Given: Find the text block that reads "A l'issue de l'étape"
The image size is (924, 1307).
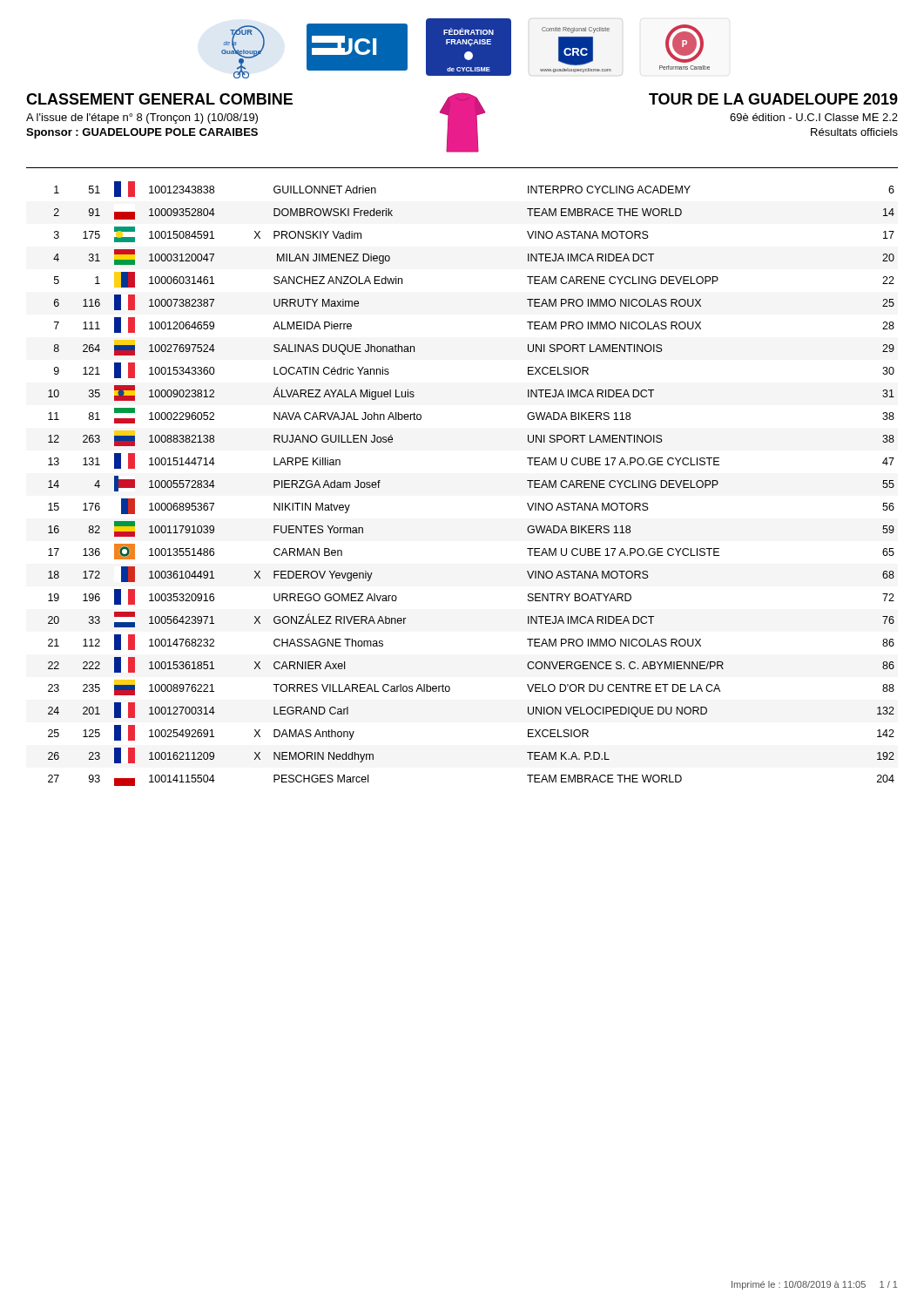Looking at the screenshot, I should [x=142, y=117].
